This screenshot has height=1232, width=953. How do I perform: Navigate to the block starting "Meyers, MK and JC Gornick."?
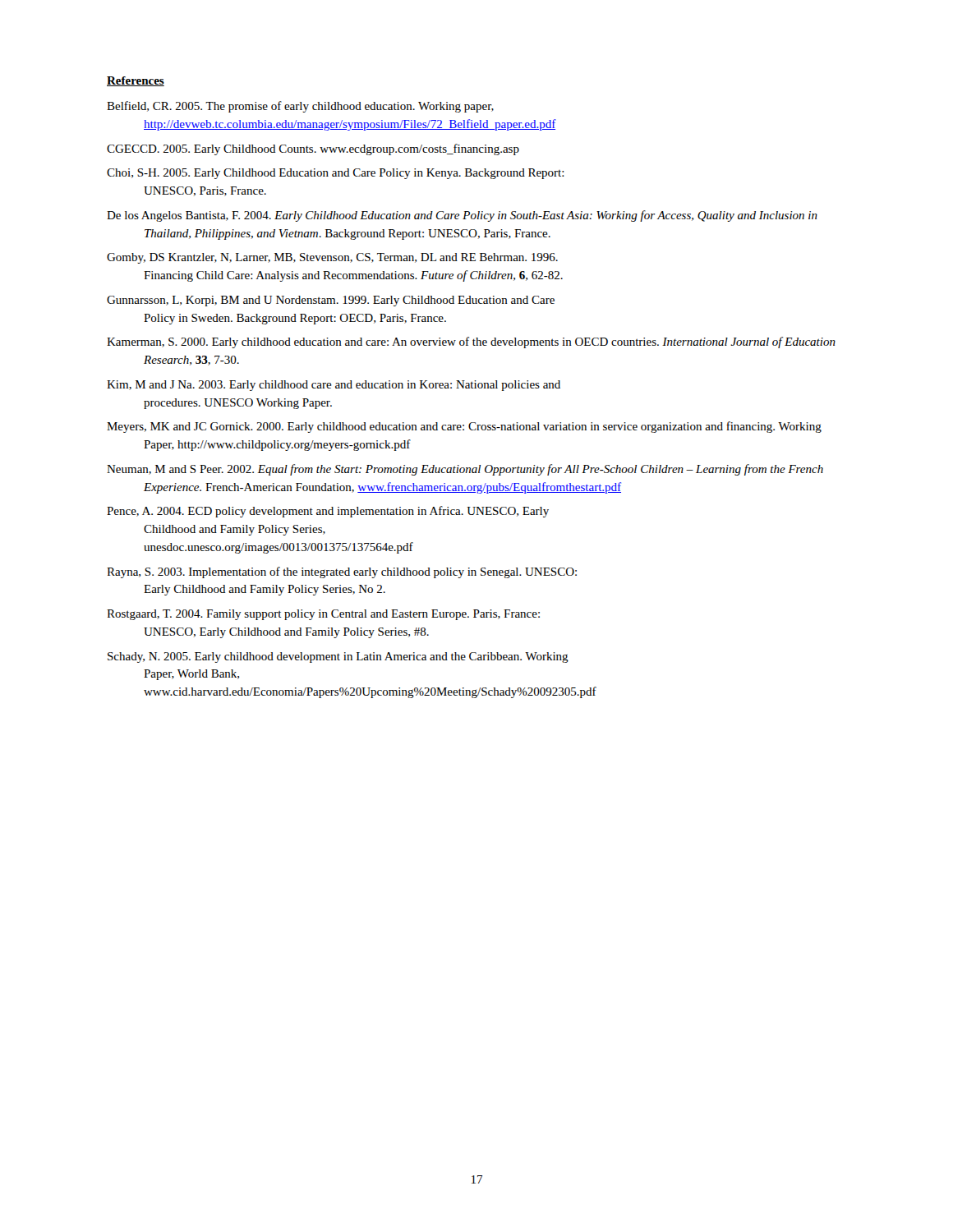pyautogui.click(x=464, y=435)
